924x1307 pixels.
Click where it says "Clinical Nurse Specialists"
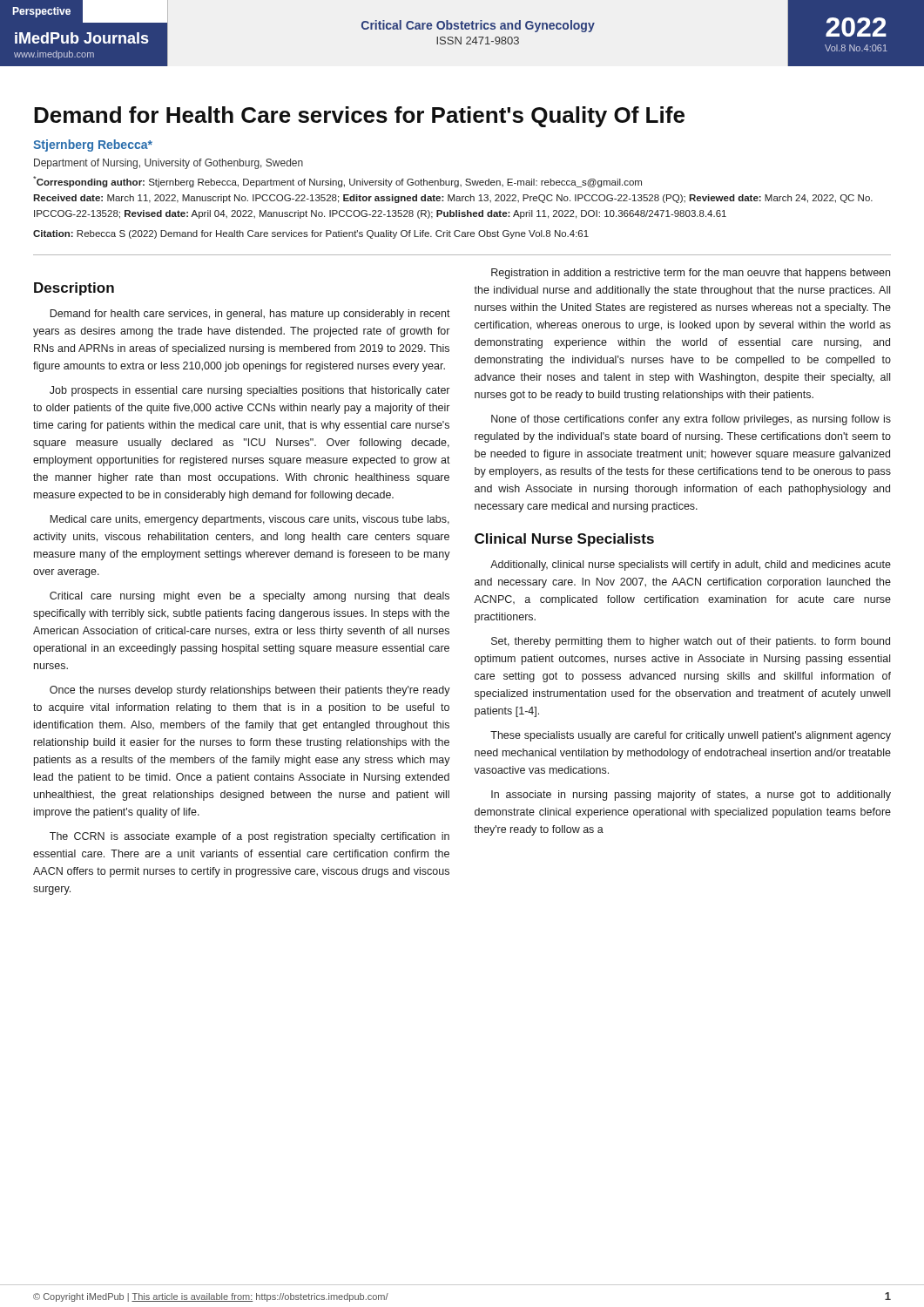[564, 539]
